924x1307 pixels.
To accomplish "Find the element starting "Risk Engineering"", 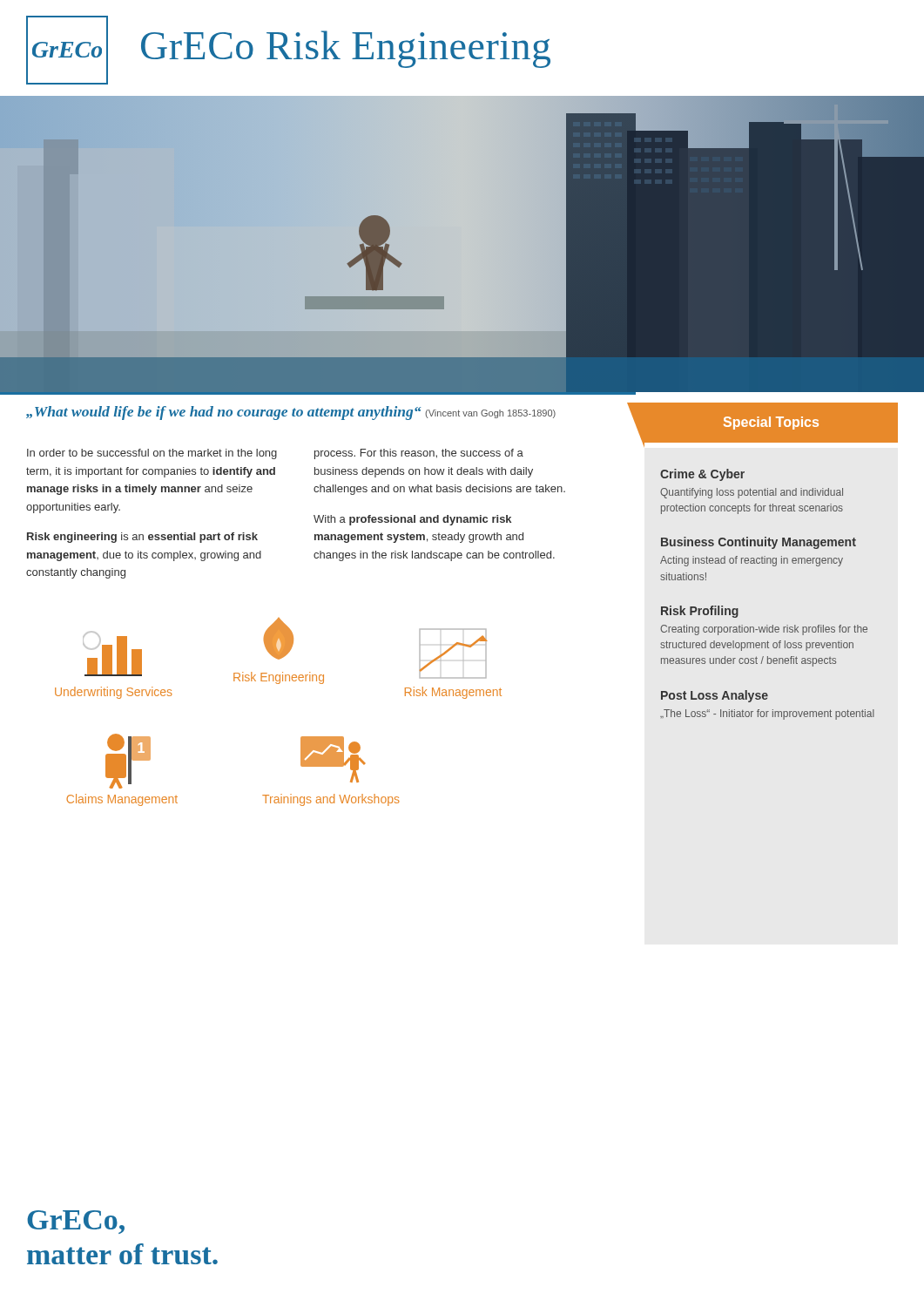I will (279, 677).
